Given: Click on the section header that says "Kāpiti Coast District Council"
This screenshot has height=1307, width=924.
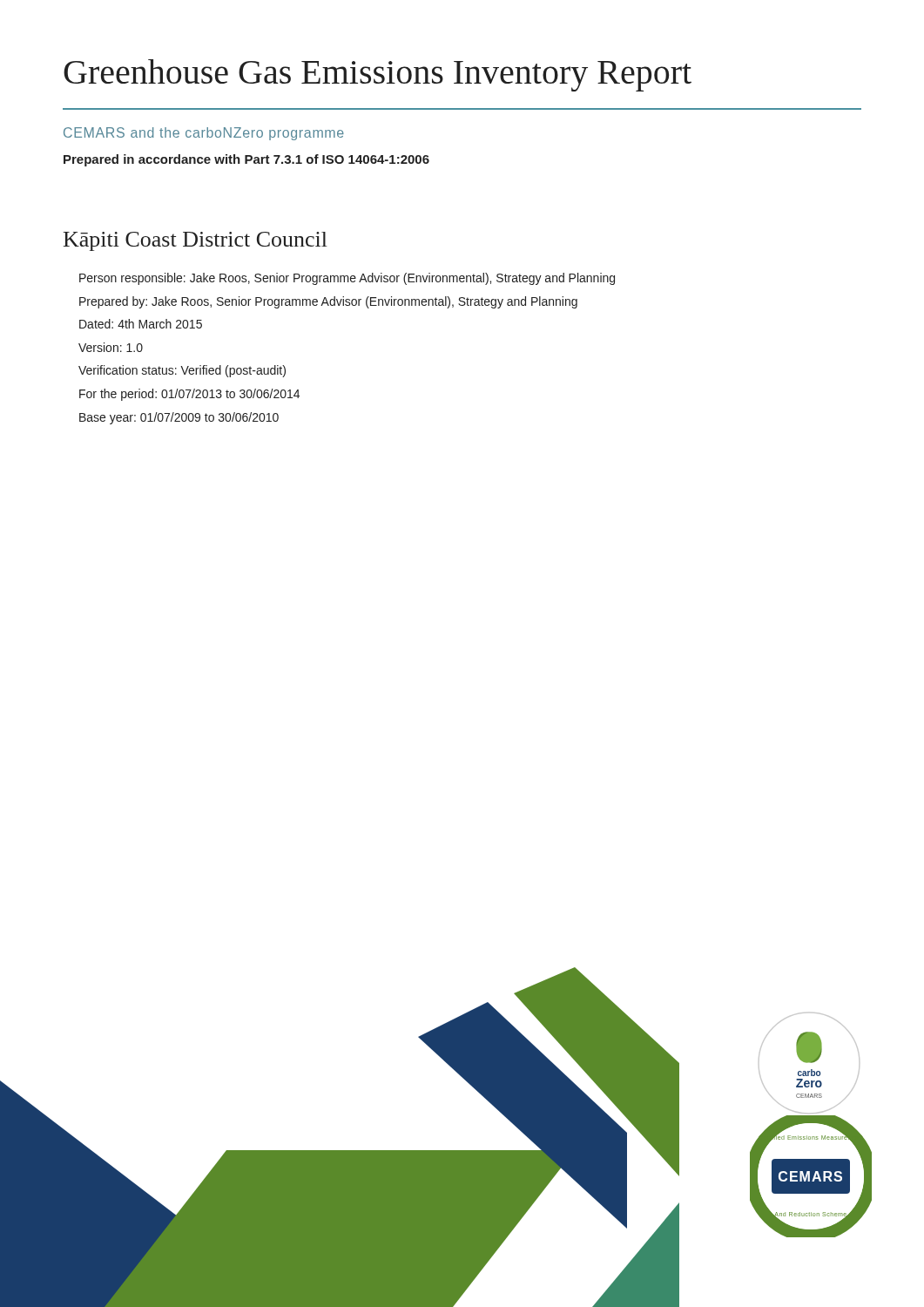Looking at the screenshot, I should coord(195,240).
